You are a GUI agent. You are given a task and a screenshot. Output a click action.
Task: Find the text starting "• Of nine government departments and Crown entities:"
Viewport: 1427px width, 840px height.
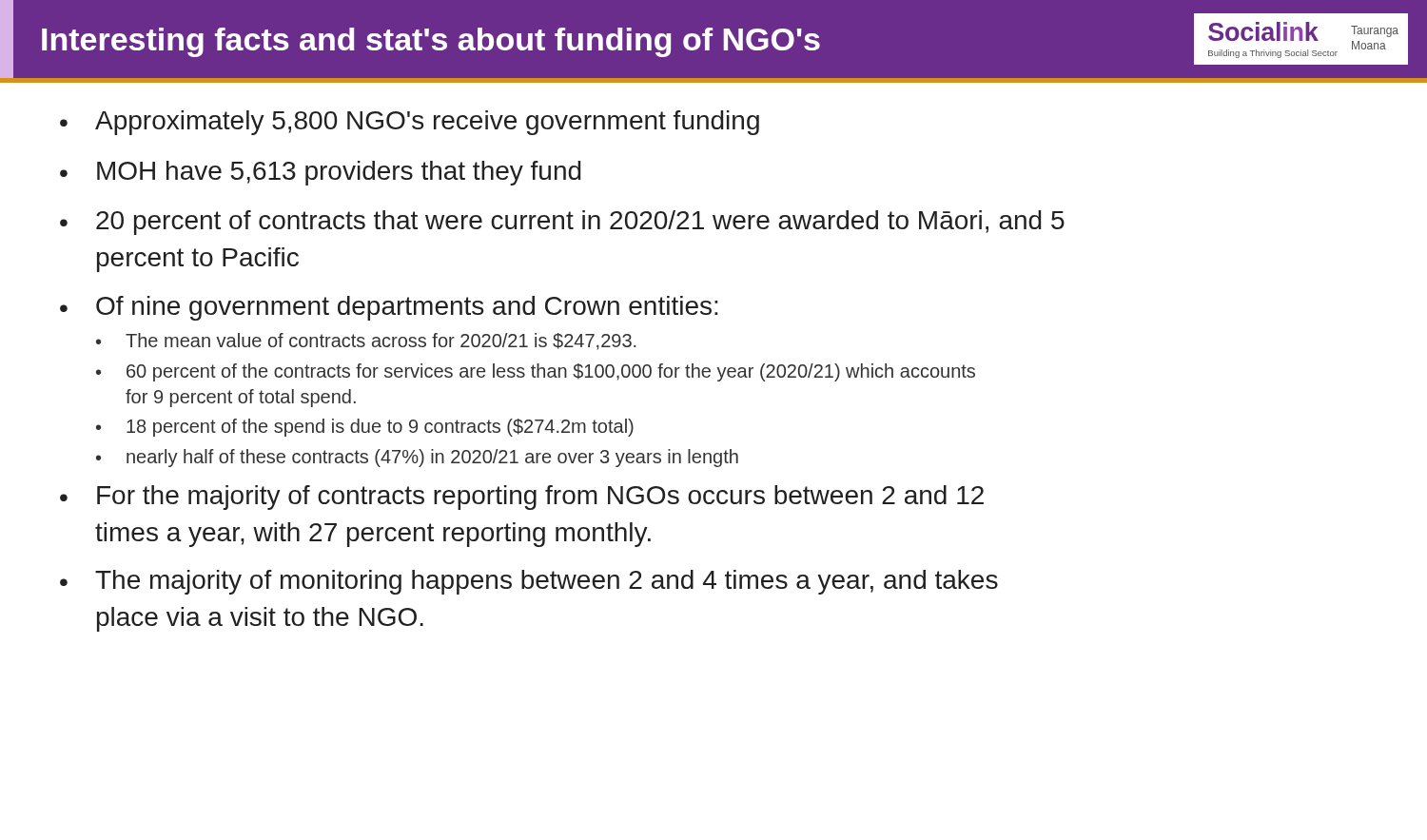click(x=714, y=381)
